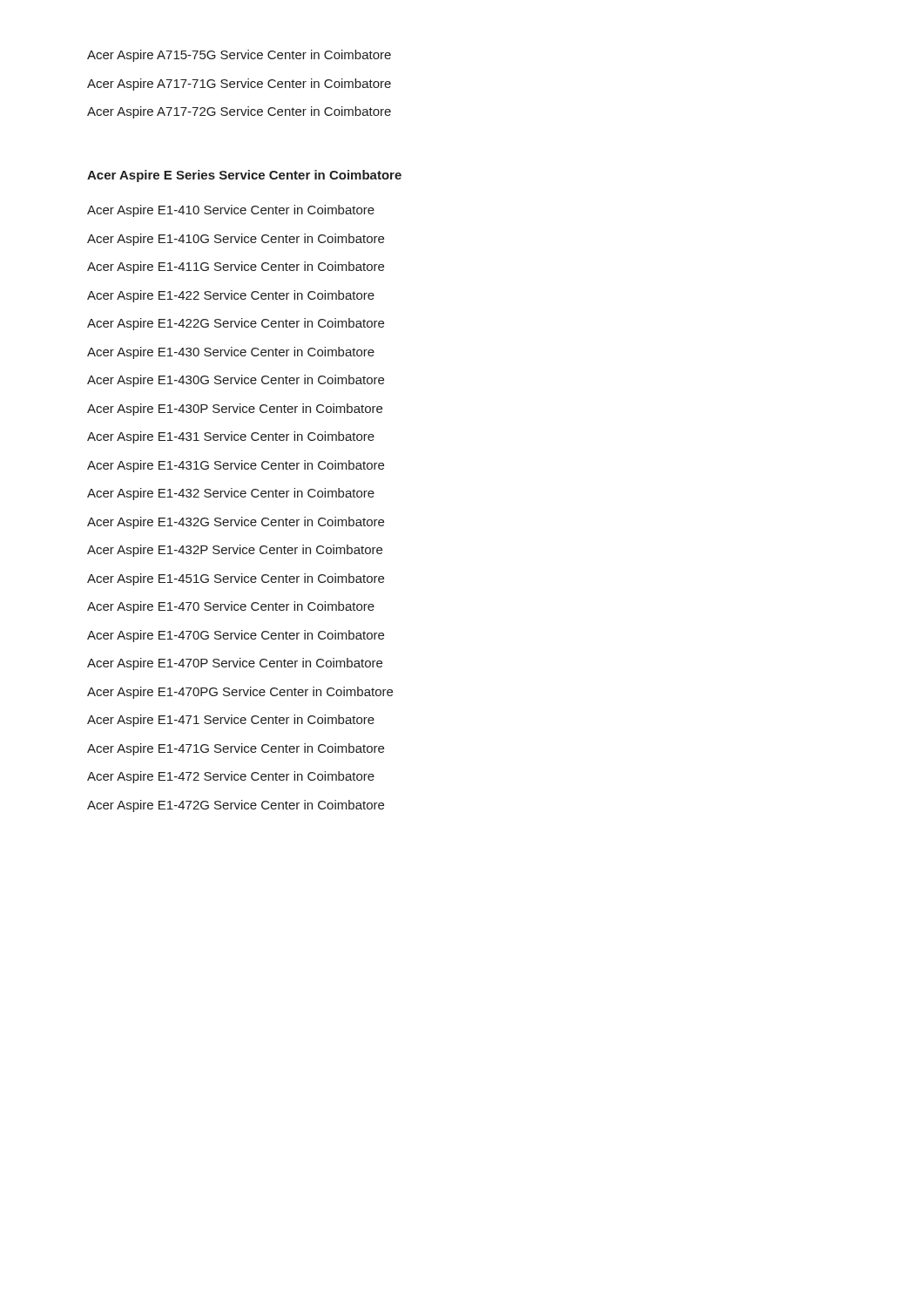This screenshot has width=924, height=1307.
Task: Find the passage starting "Acer Aspire E1-411G Service Center in Coimbatore"
Action: click(236, 266)
